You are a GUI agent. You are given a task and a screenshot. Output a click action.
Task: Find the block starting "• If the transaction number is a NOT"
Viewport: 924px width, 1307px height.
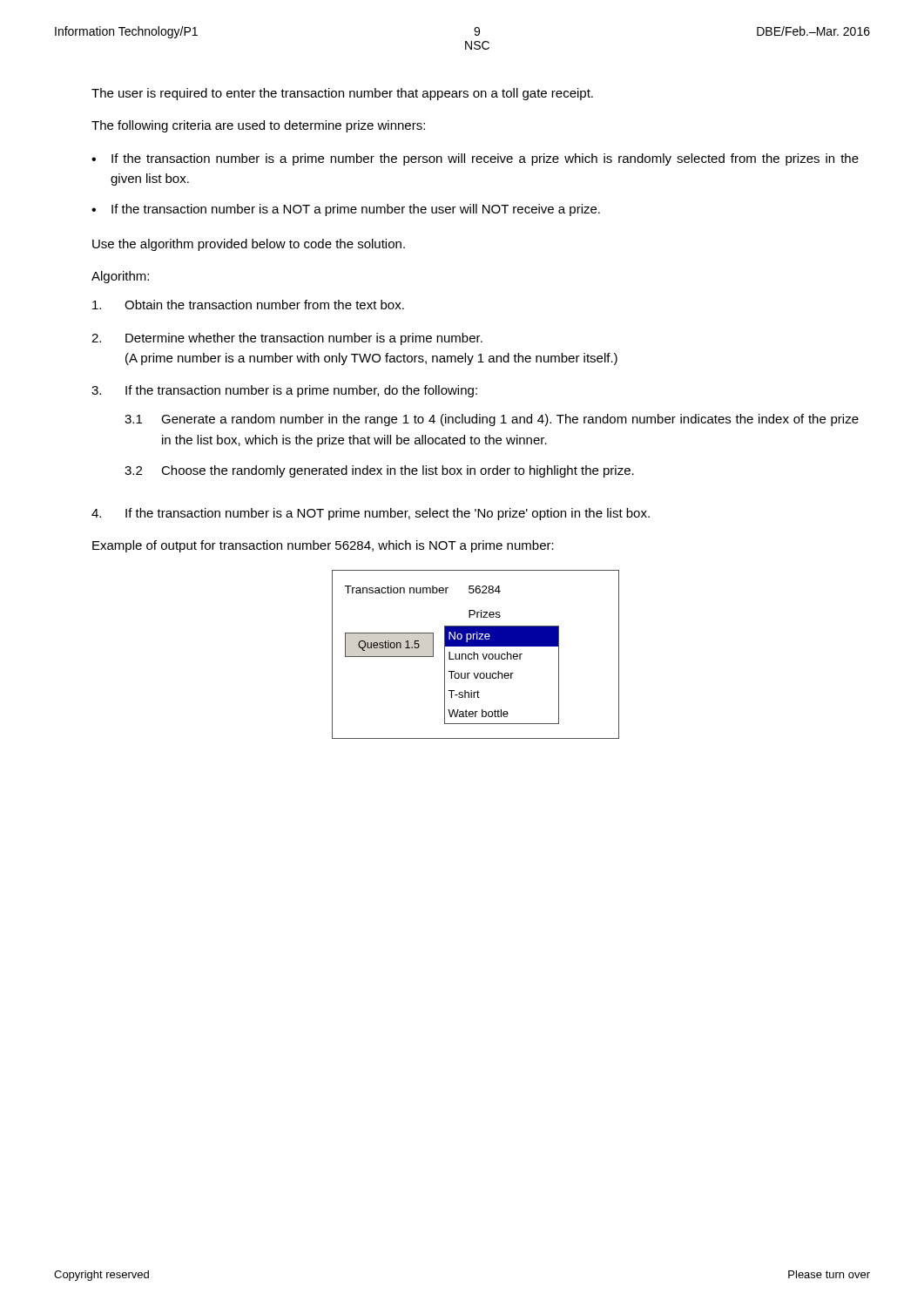(475, 210)
